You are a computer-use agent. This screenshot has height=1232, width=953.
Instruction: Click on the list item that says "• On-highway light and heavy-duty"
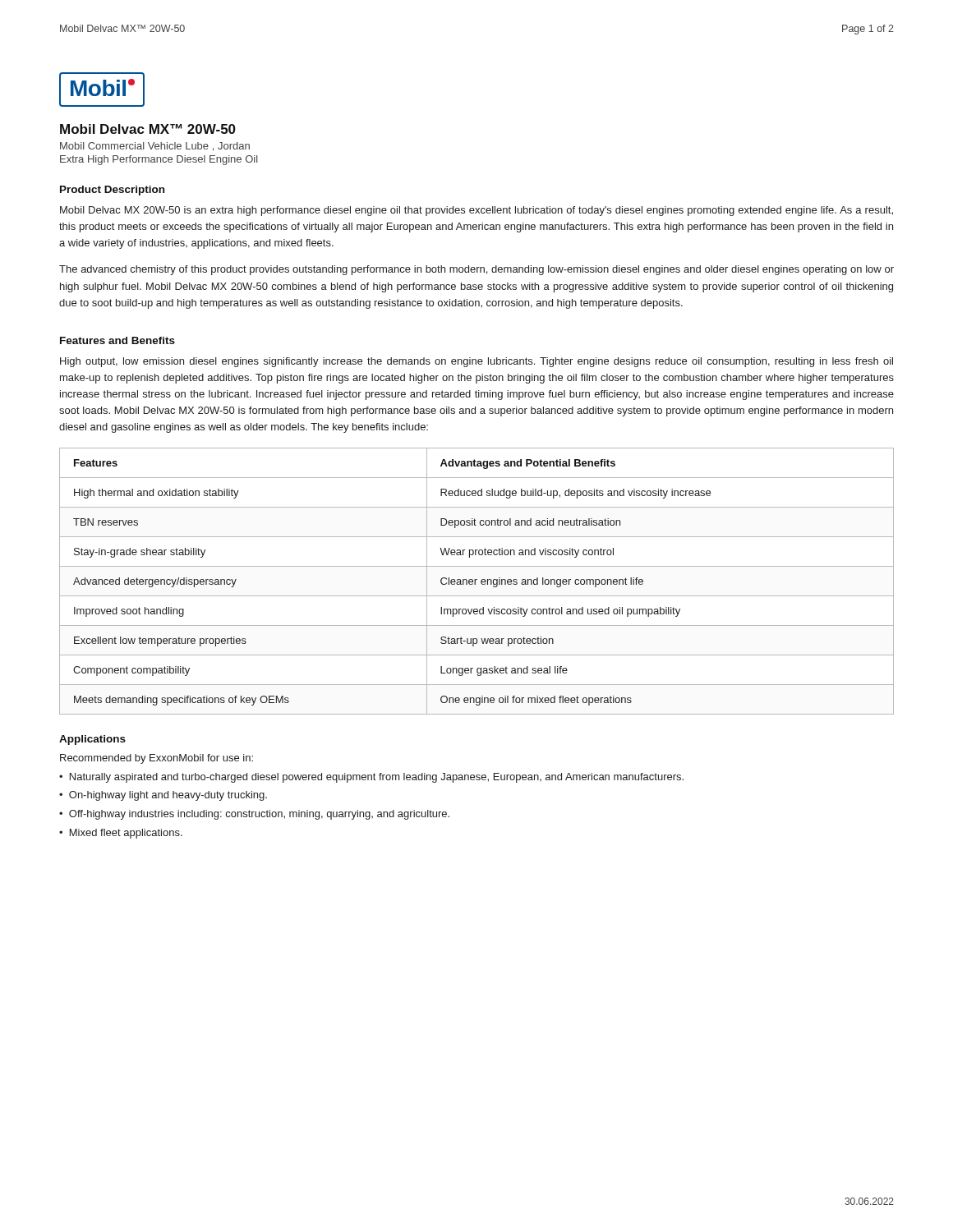tap(163, 795)
